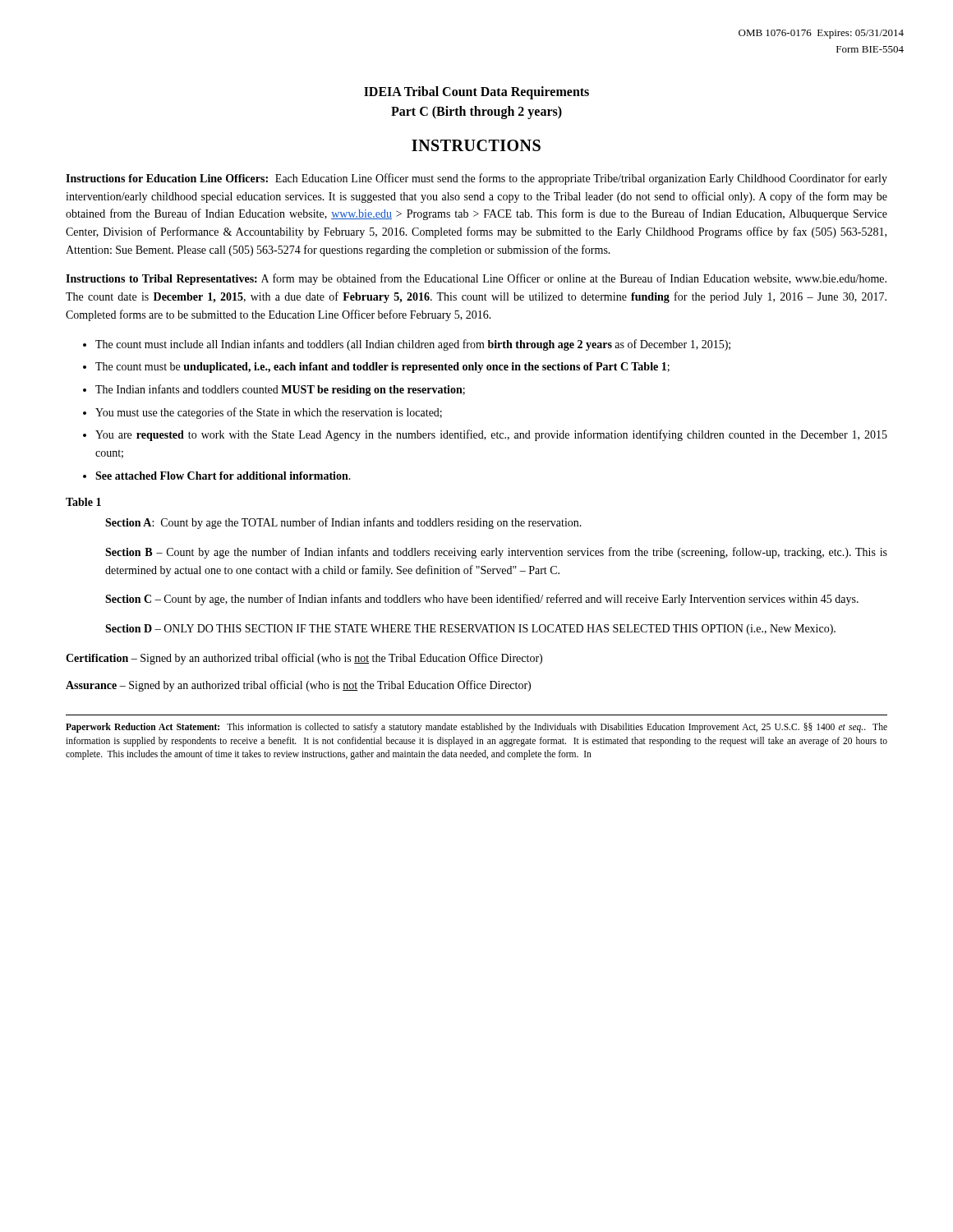Screen dimensions: 1232x953
Task: Select the footnote that reads "Paperwork Reduction Act Statement: This information is collected"
Action: pyautogui.click(x=476, y=741)
